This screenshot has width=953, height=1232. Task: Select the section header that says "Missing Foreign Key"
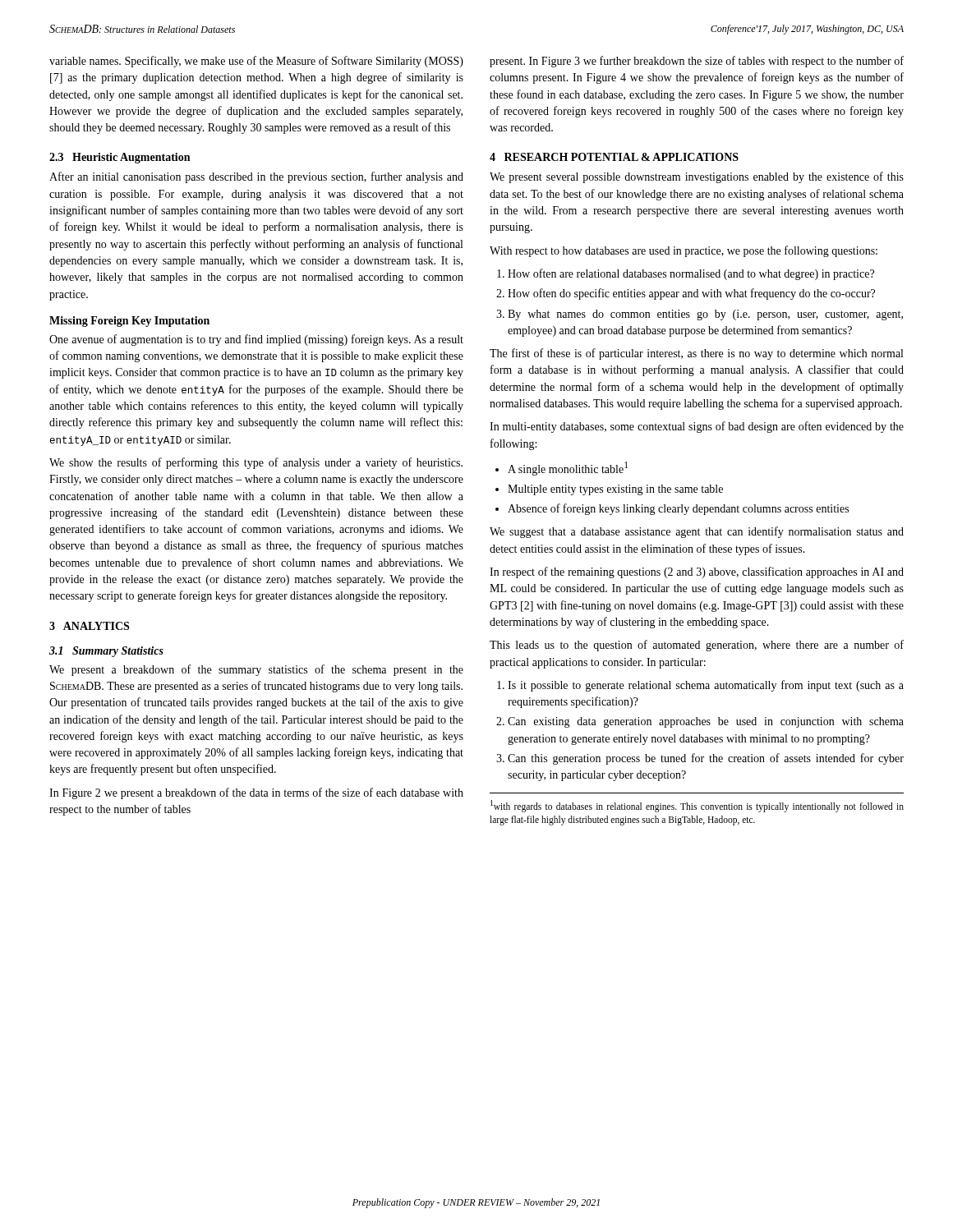pyautogui.click(x=130, y=321)
